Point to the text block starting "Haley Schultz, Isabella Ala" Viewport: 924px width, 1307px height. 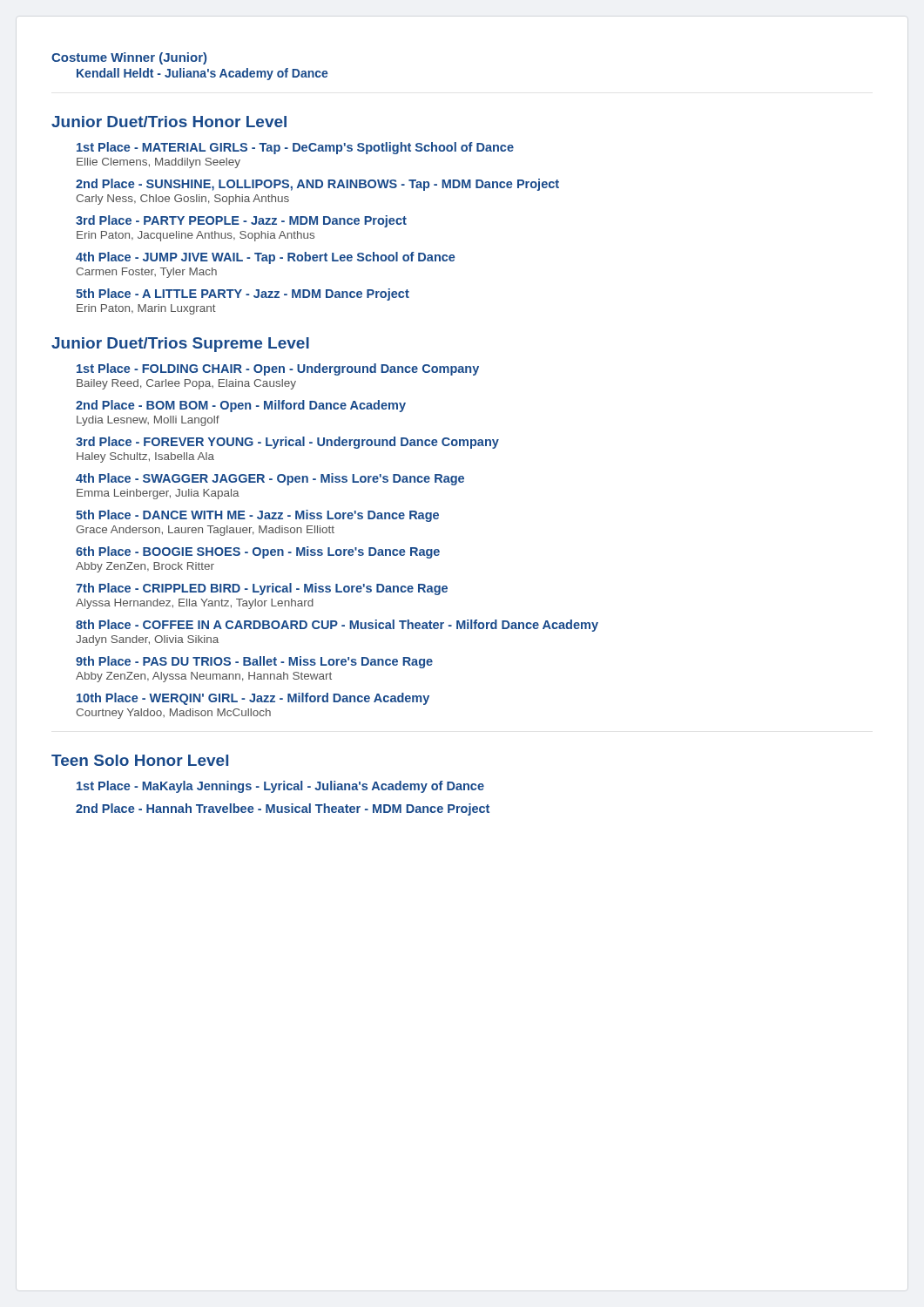pyautogui.click(x=145, y=456)
